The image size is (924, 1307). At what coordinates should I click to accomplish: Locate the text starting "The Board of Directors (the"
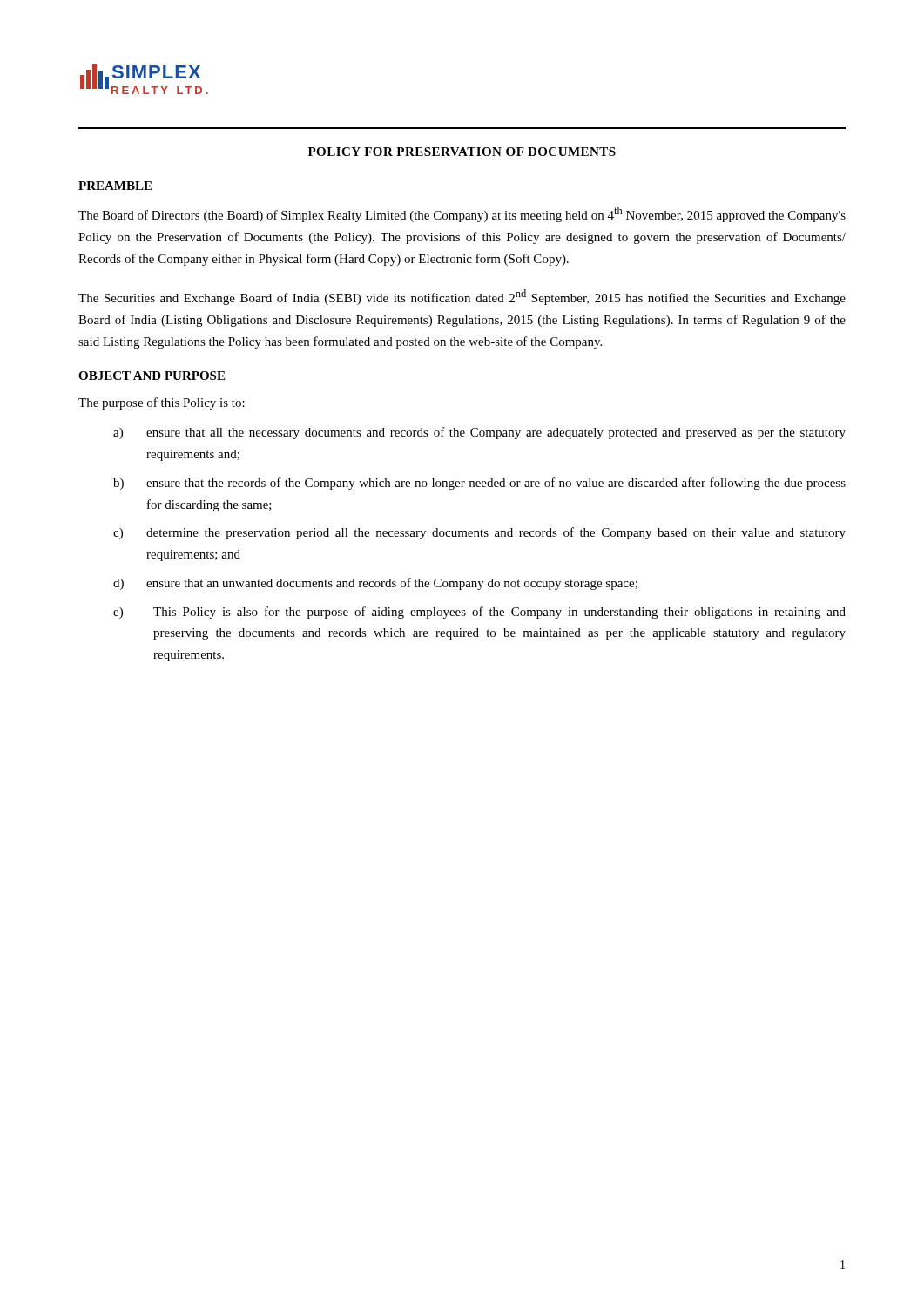pos(462,235)
